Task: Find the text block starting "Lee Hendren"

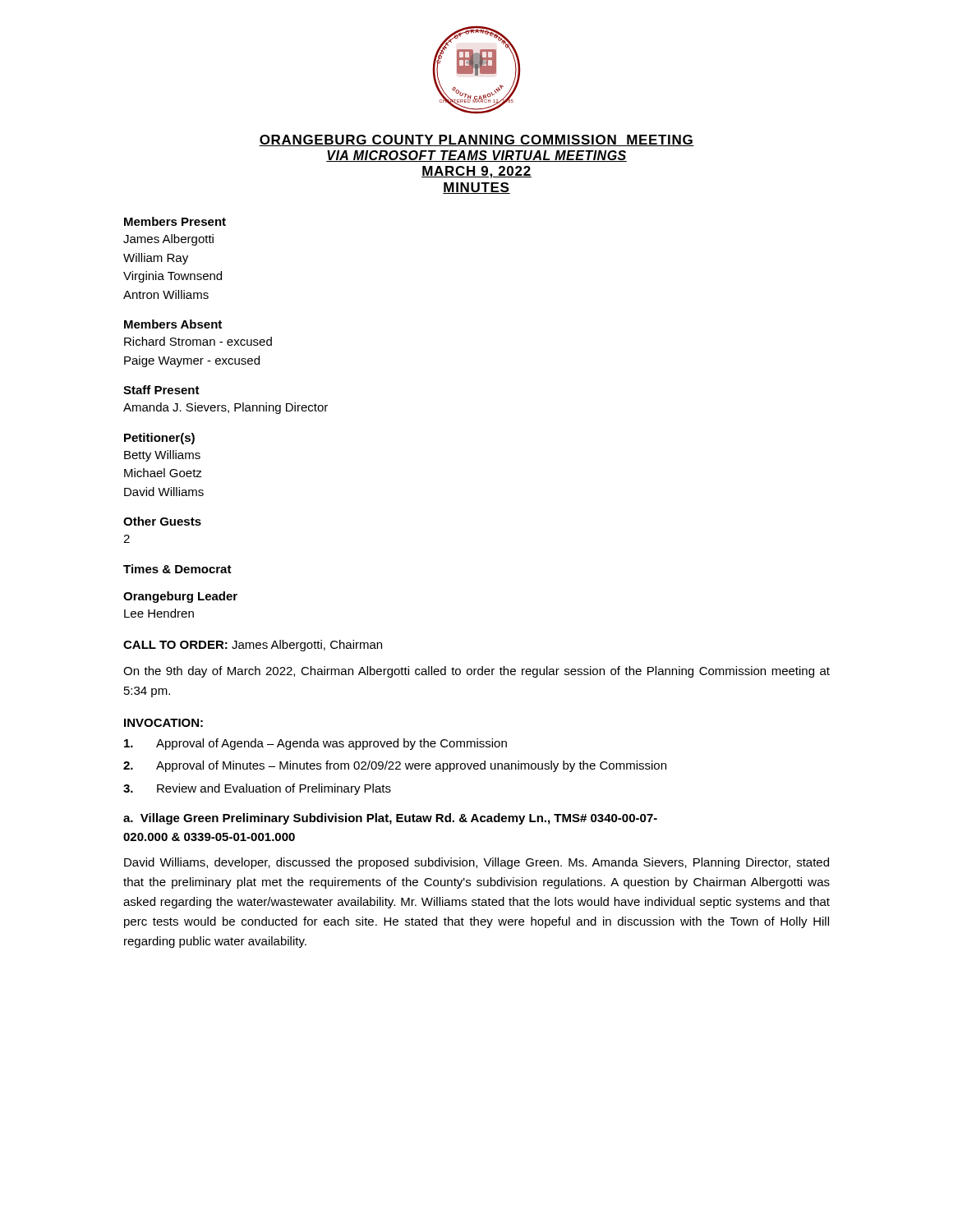Action: pos(159,613)
